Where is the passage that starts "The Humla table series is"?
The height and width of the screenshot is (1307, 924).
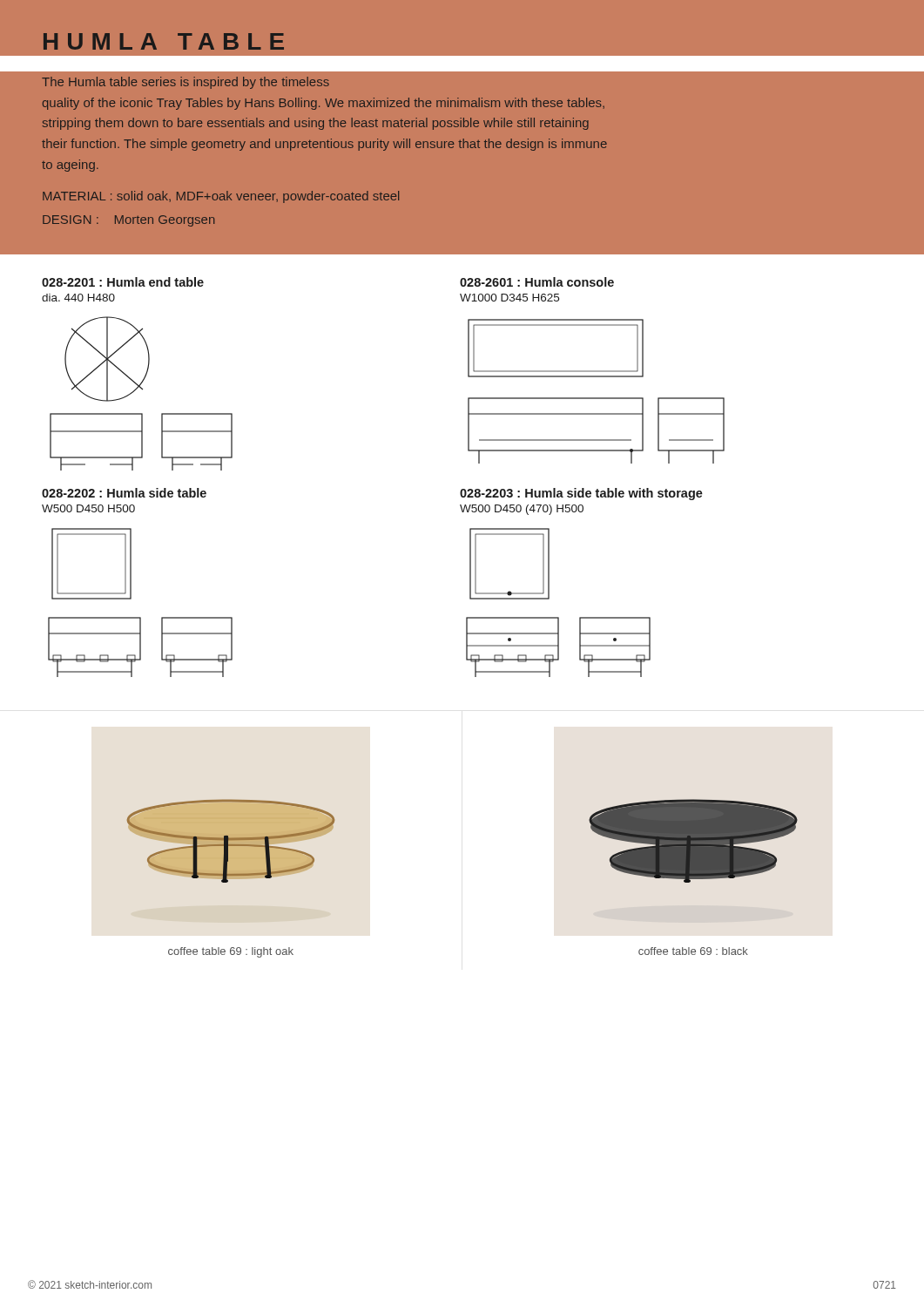[x=373, y=123]
